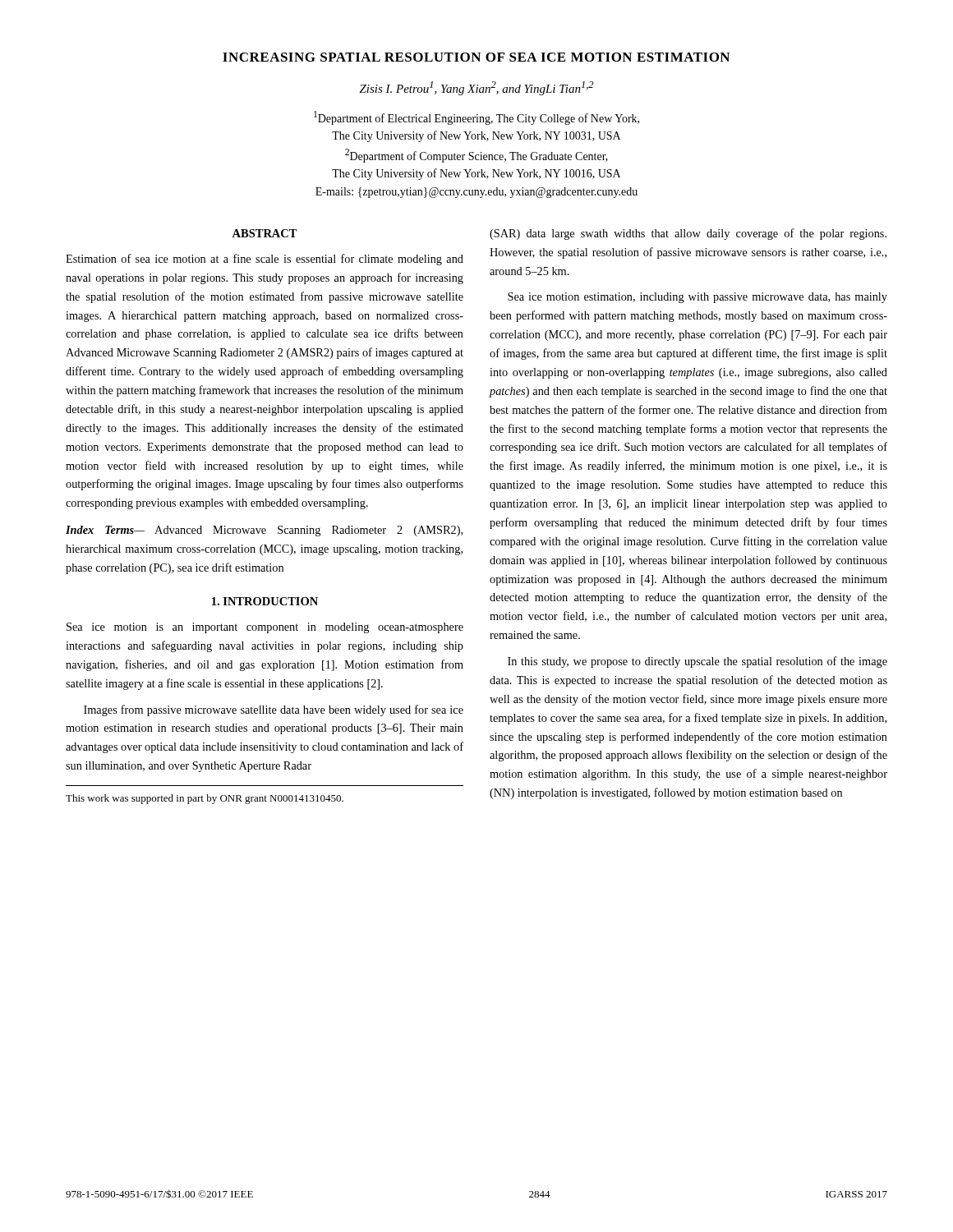This screenshot has height=1232, width=953.
Task: Click on the section header with the text "1. INTRODUCTION"
Action: point(265,601)
